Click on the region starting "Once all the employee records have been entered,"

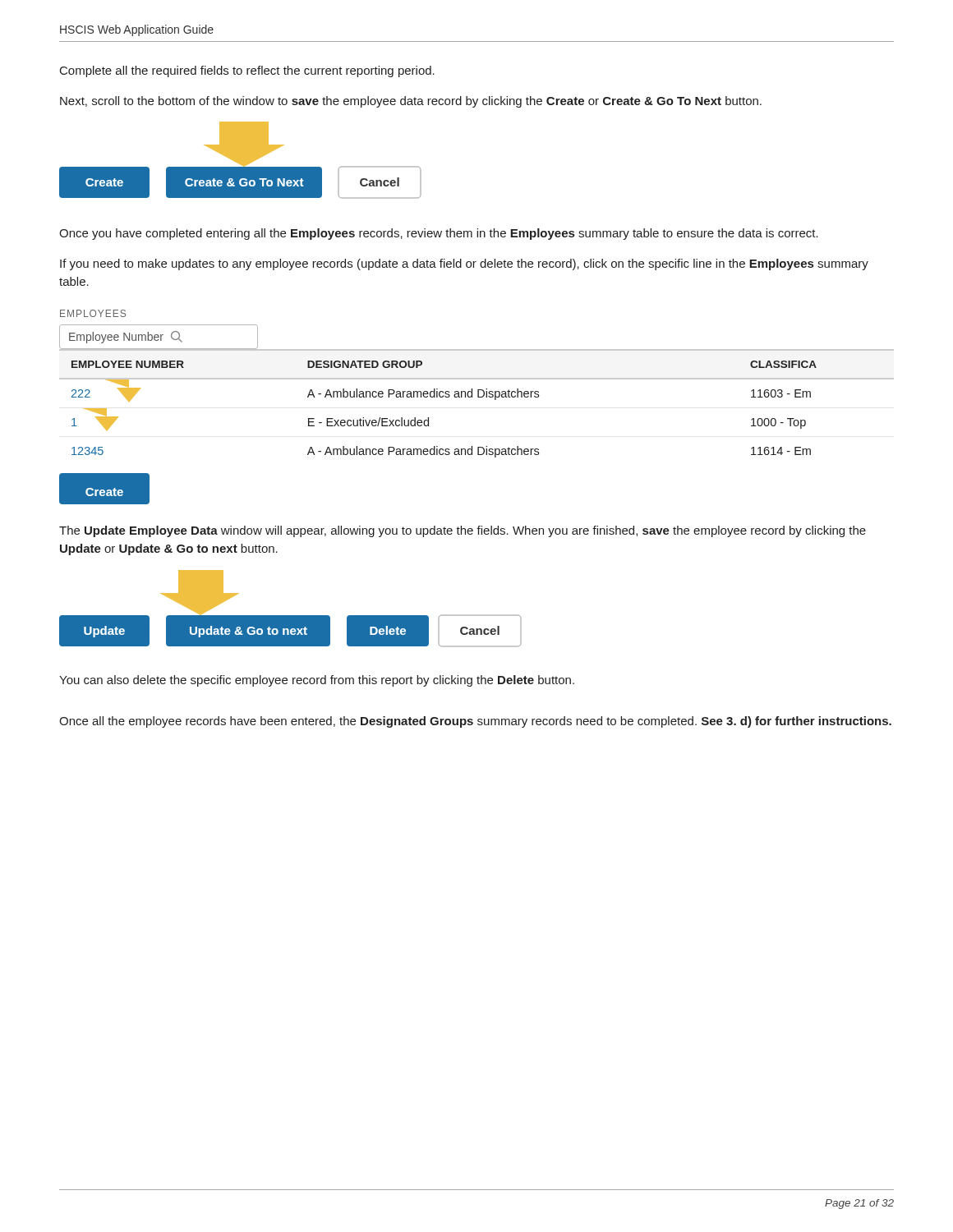476,721
